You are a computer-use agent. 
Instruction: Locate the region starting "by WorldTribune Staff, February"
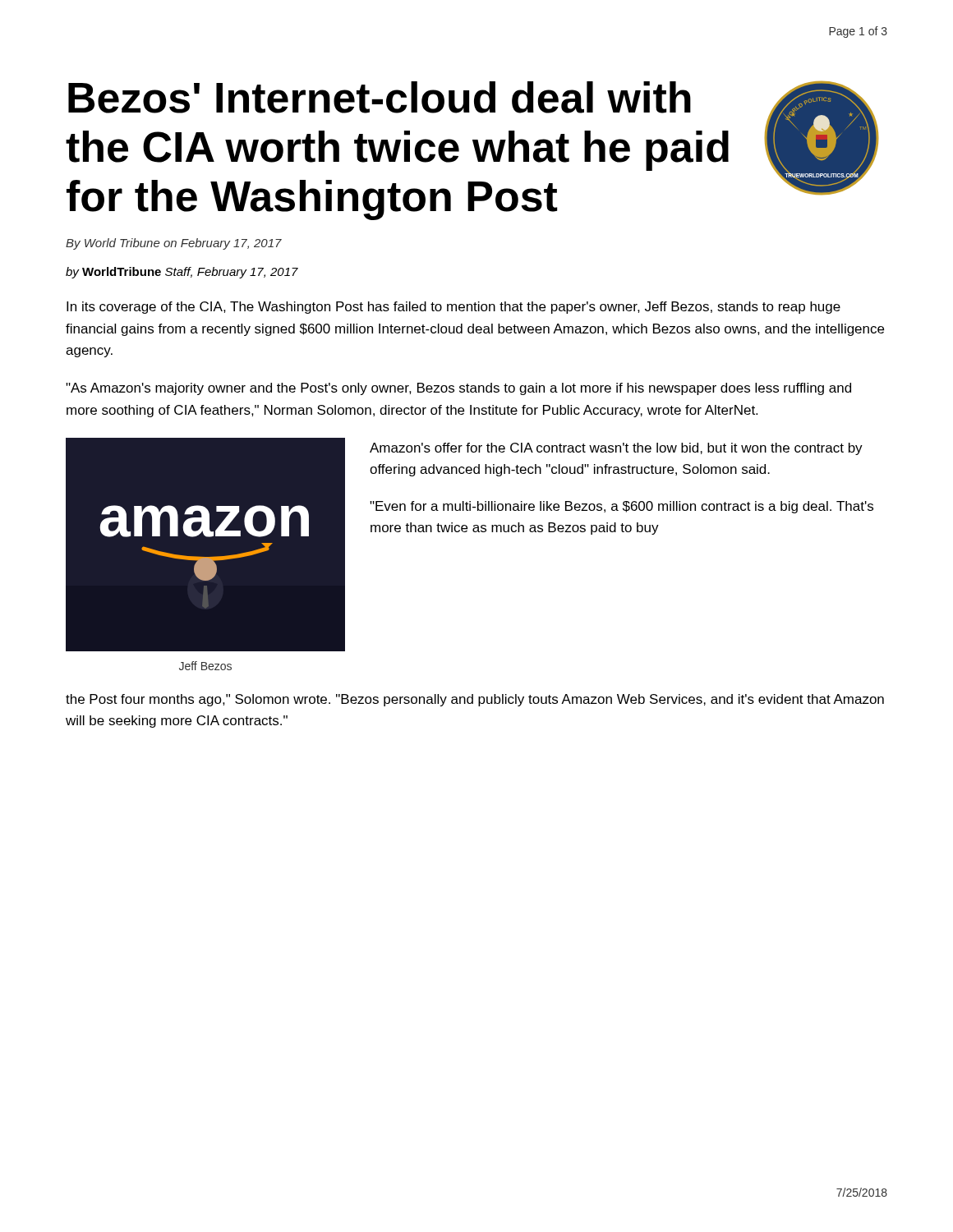[x=182, y=272]
